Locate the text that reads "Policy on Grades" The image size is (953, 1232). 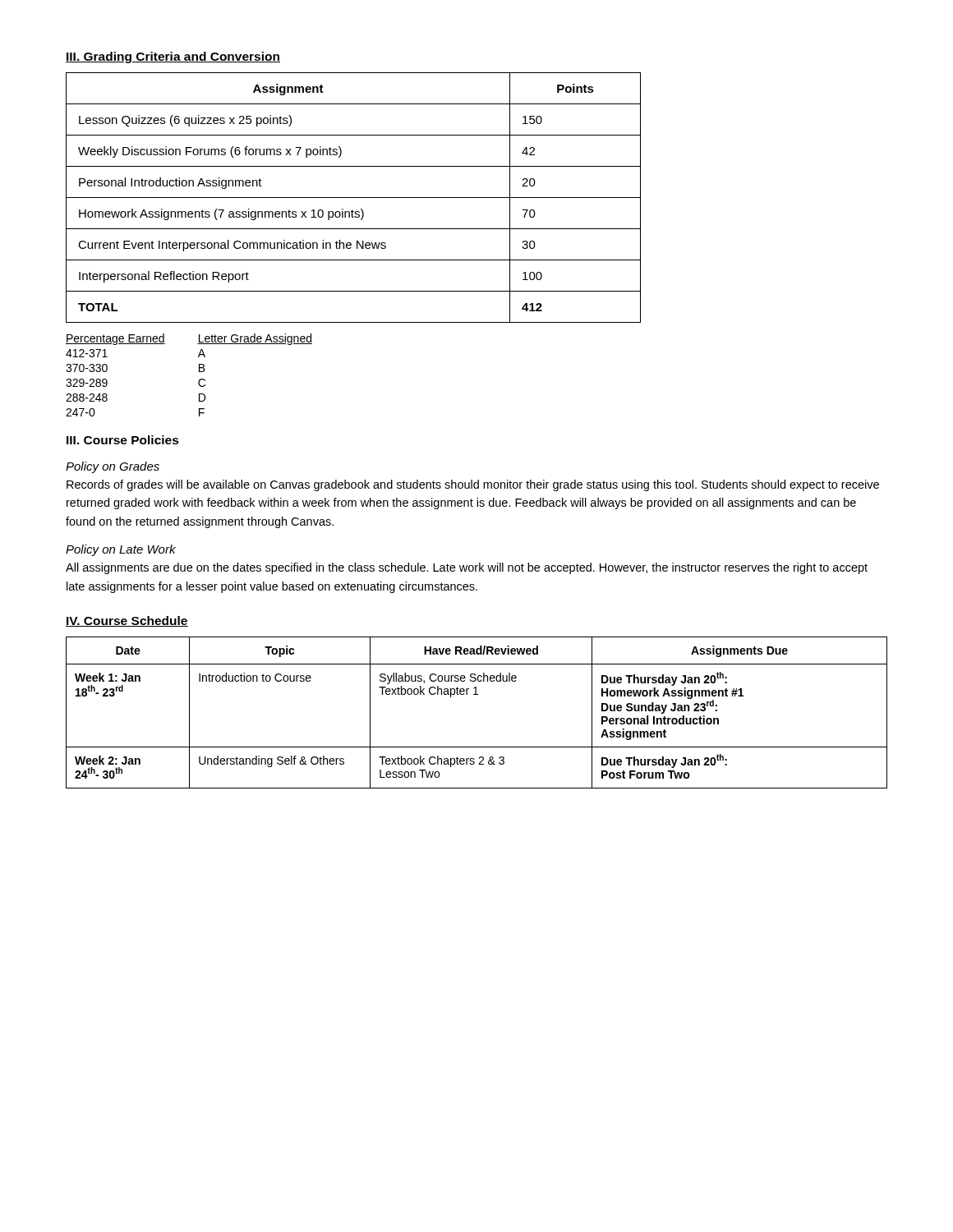(113, 466)
